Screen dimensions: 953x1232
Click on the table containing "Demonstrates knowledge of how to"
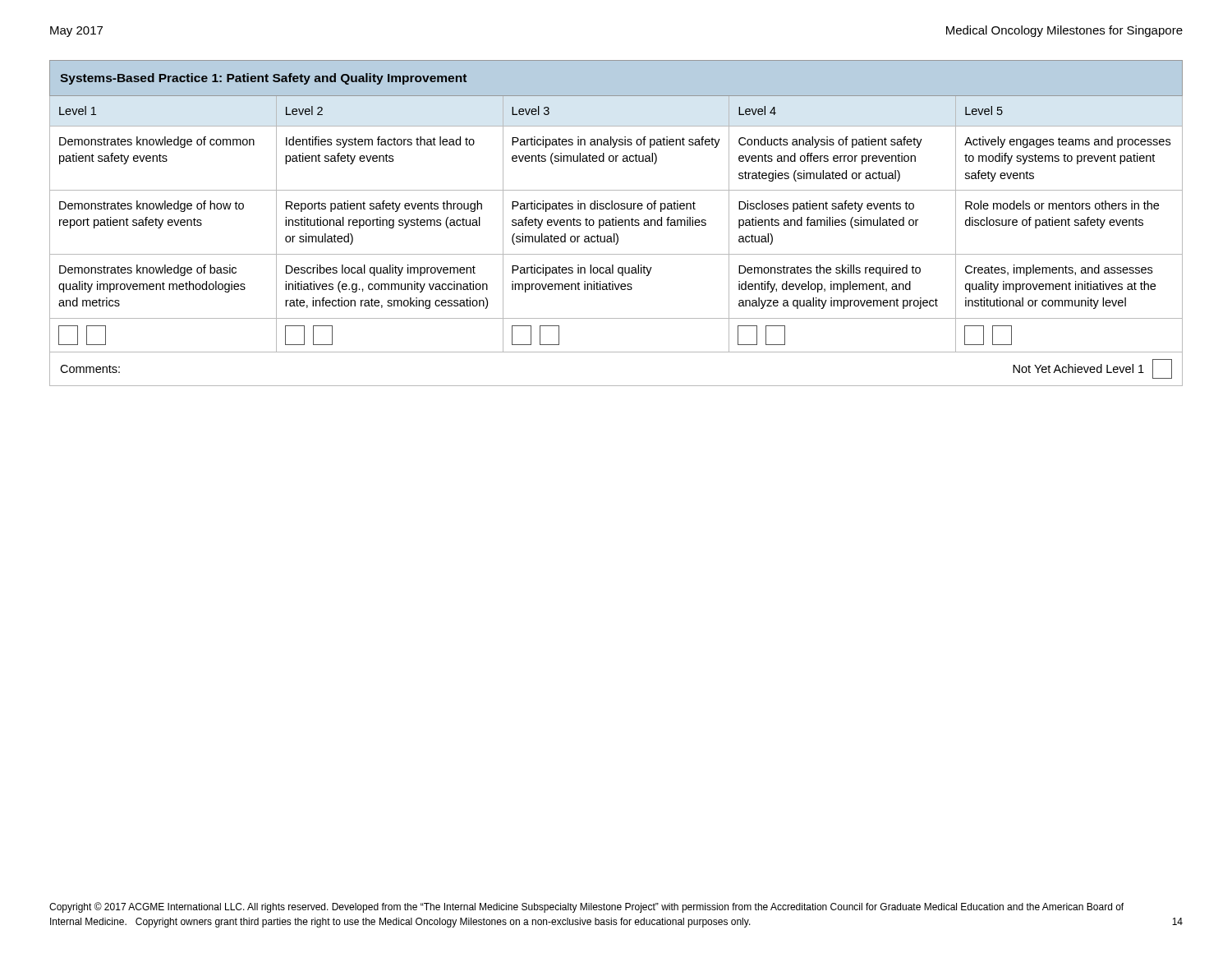(616, 223)
